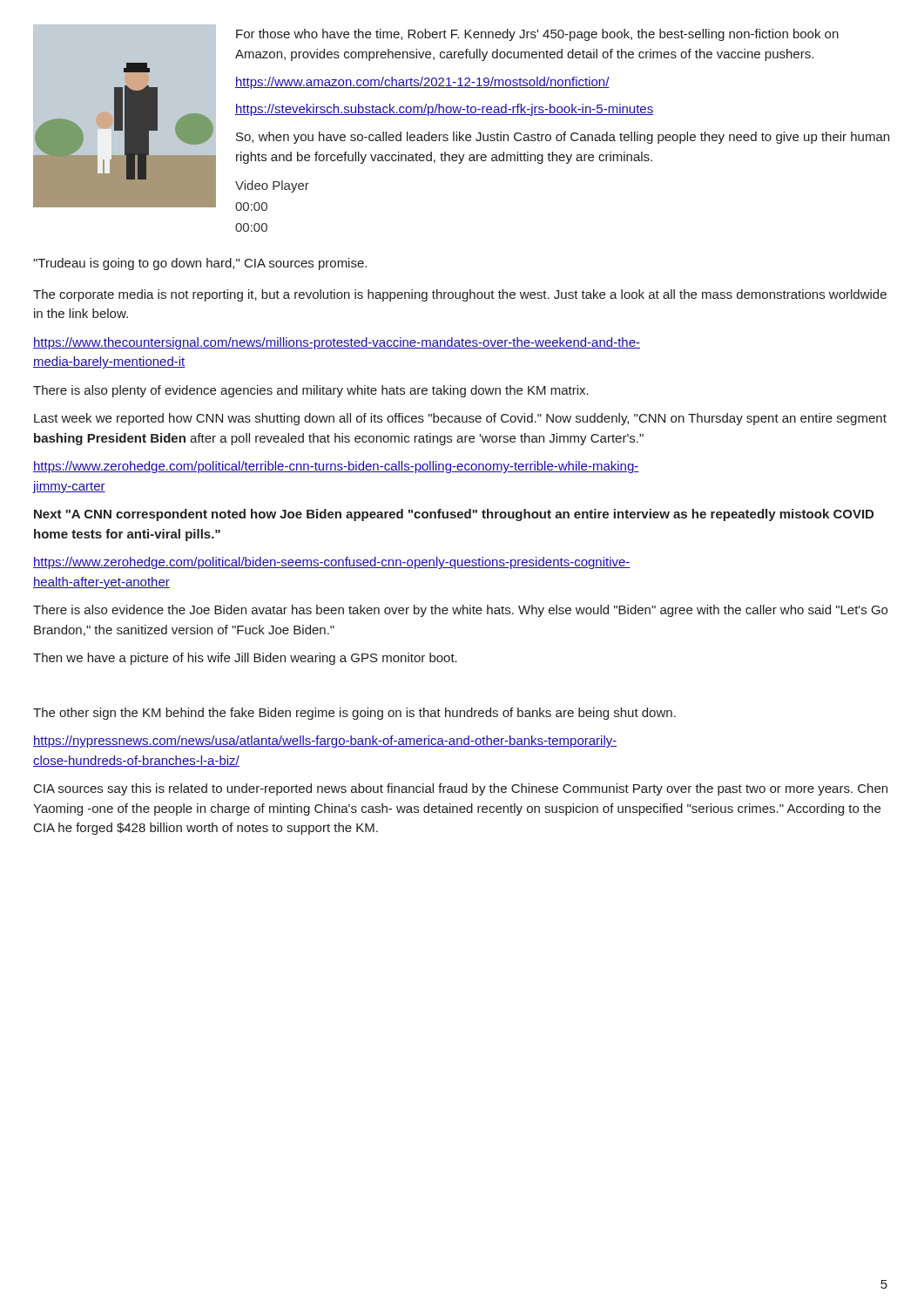Select the text block that says "So, when you"
The height and width of the screenshot is (1307, 924).
click(563, 146)
